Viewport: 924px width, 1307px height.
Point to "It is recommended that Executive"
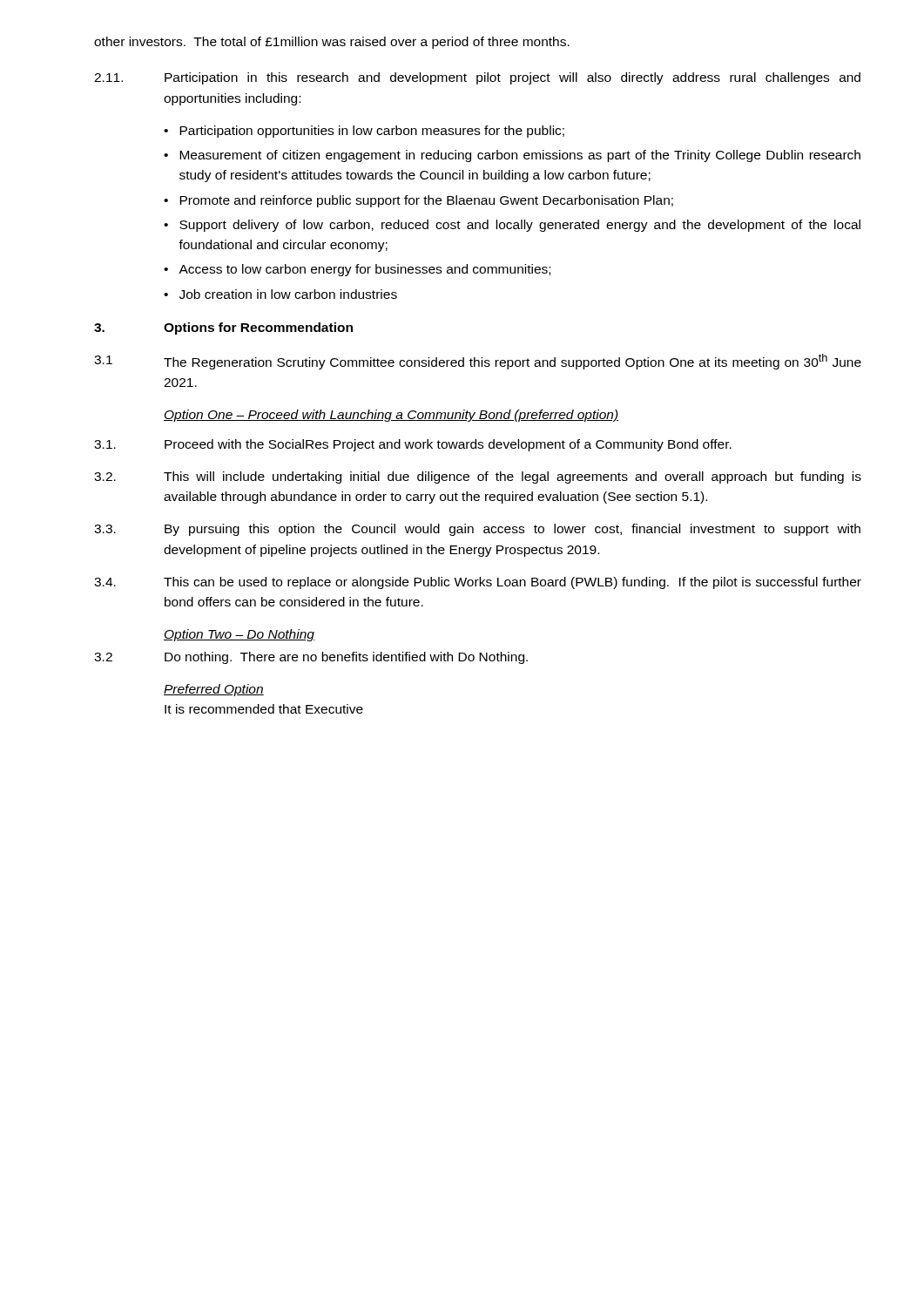tap(264, 709)
